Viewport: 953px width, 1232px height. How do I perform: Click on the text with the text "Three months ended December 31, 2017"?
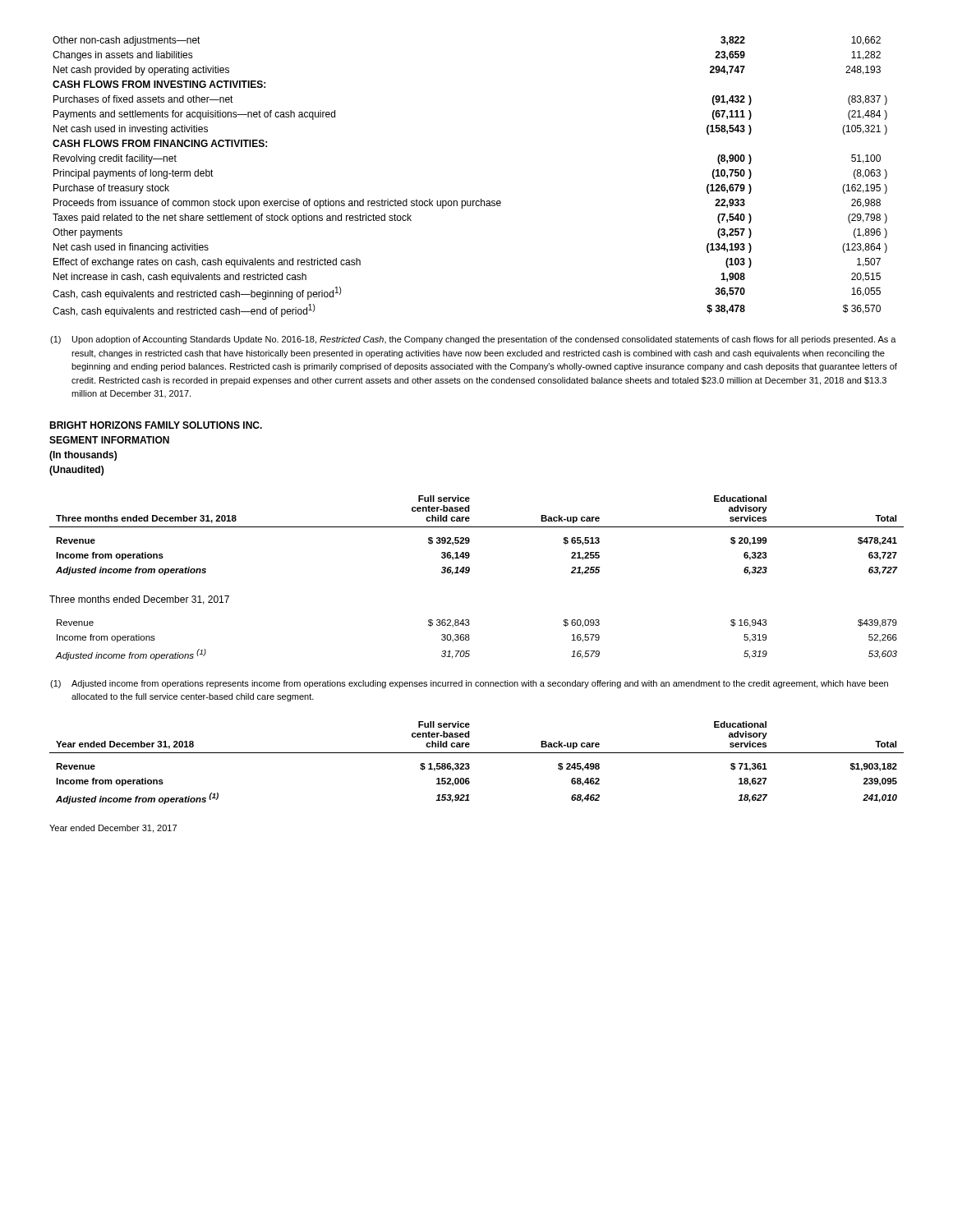(x=139, y=600)
